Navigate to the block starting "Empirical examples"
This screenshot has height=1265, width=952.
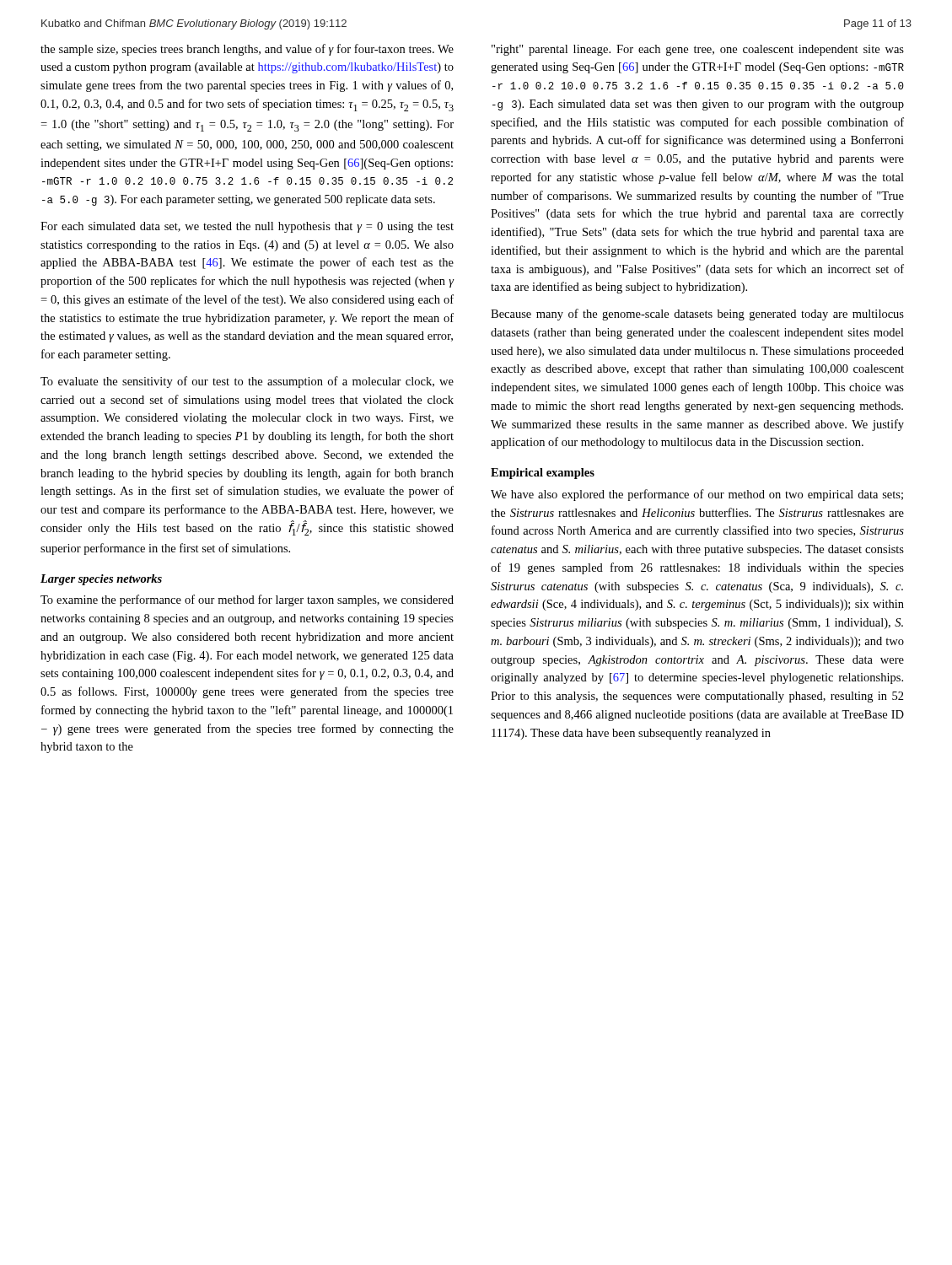543,472
